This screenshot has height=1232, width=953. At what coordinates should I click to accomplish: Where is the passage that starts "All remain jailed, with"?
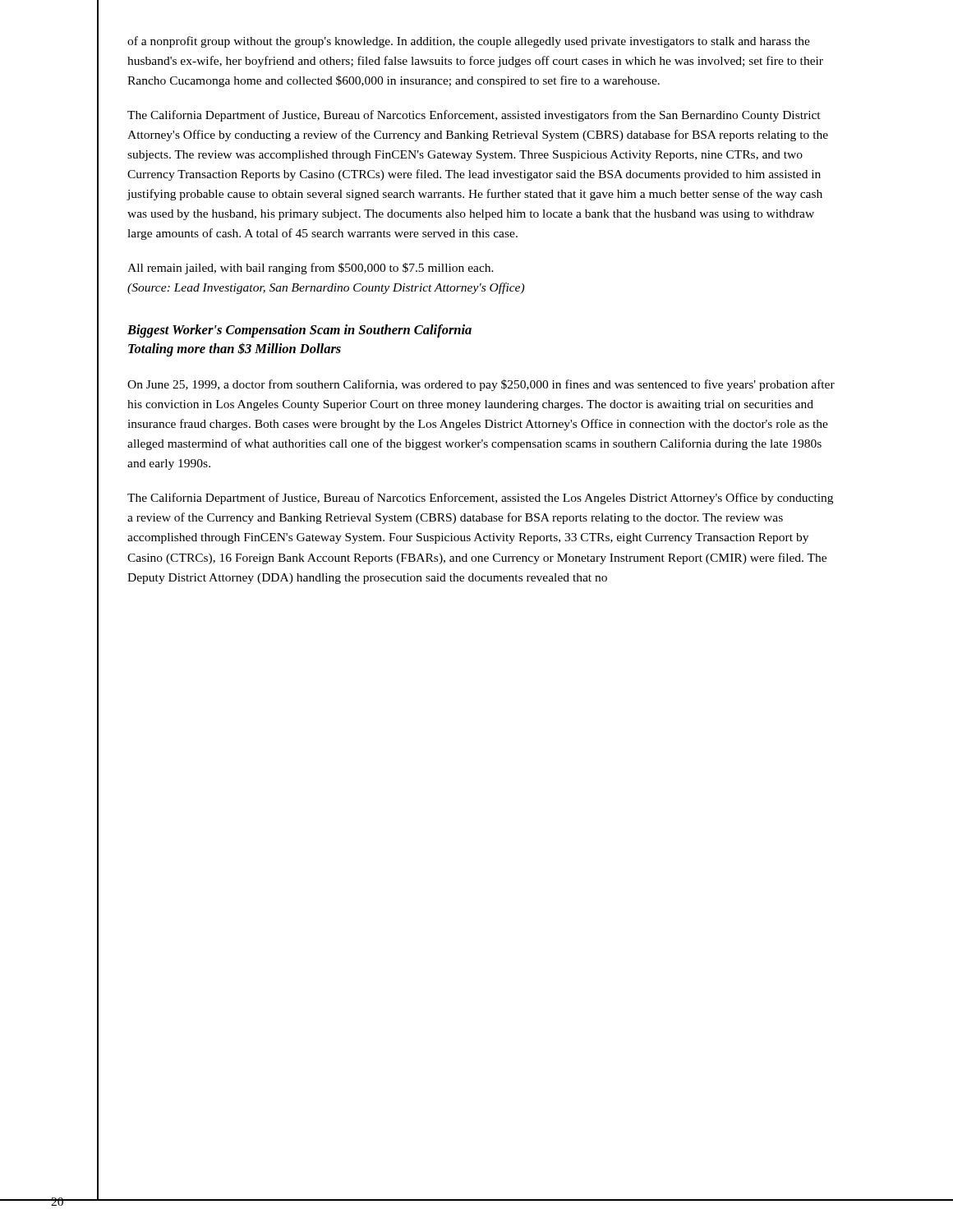(x=485, y=278)
